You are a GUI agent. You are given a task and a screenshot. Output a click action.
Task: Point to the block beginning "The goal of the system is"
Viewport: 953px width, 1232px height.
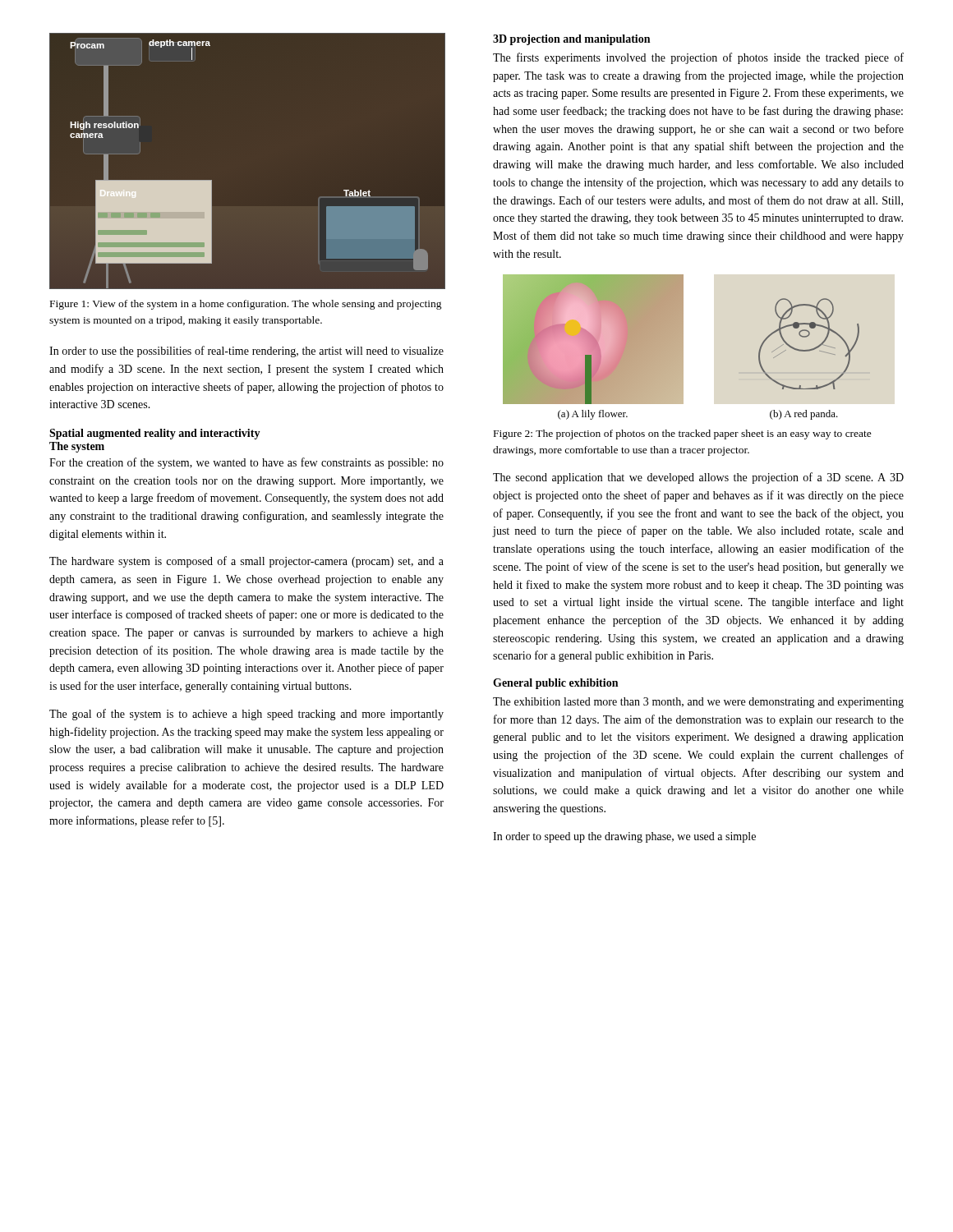[246, 767]
